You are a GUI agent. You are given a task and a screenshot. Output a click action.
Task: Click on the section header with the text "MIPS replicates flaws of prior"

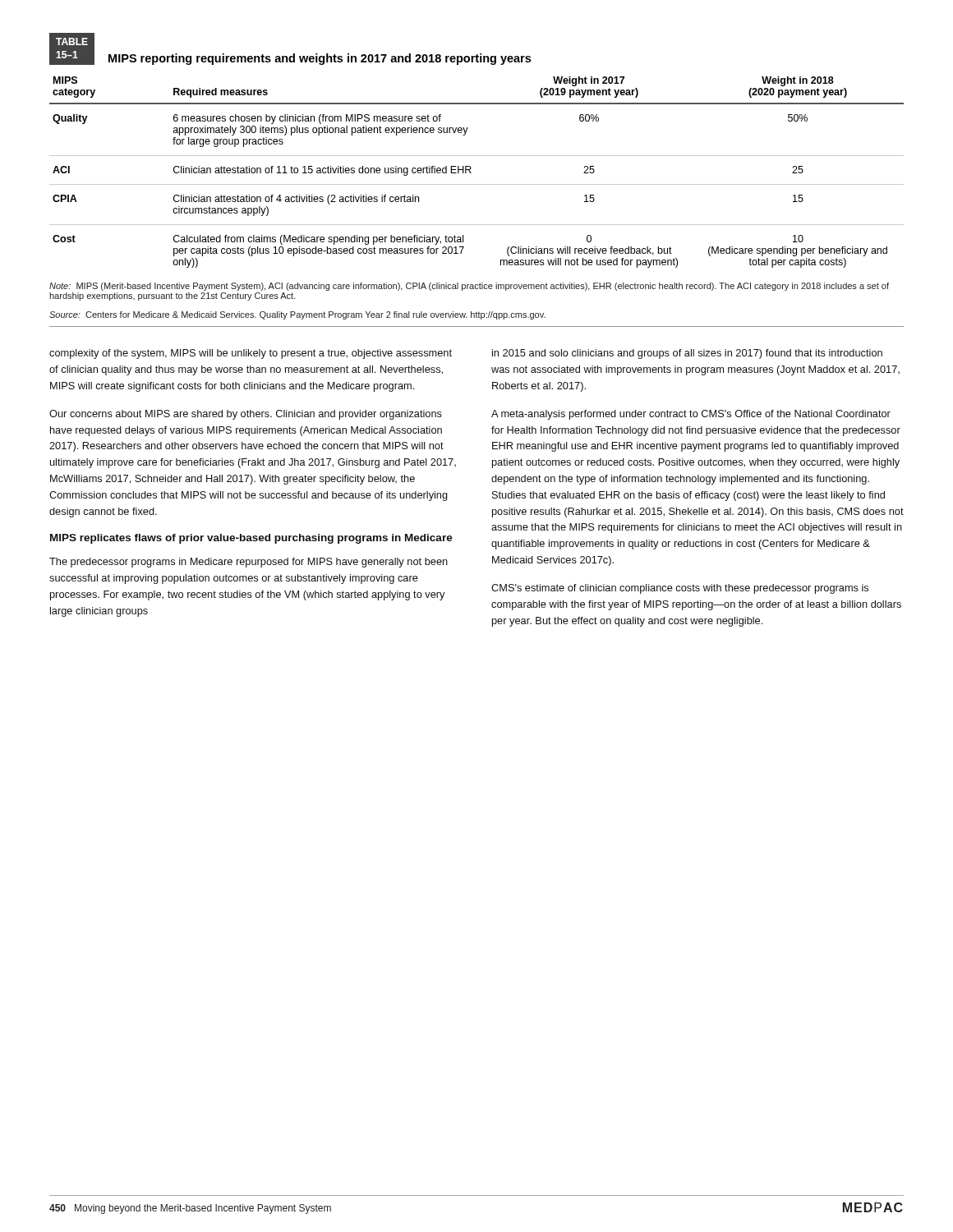point(255,538)
